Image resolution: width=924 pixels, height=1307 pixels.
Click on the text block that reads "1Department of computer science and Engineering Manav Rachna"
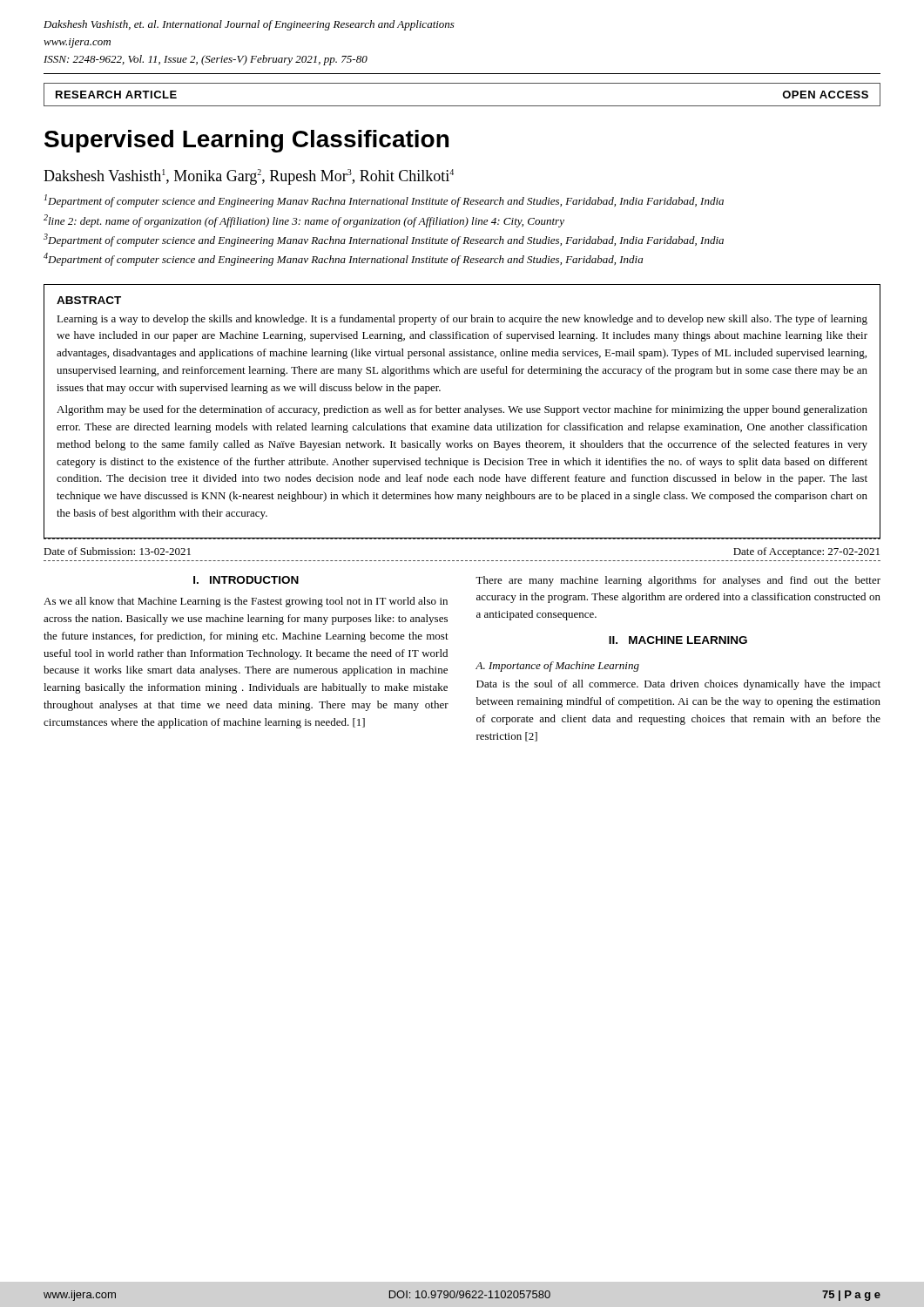[384, 229]
